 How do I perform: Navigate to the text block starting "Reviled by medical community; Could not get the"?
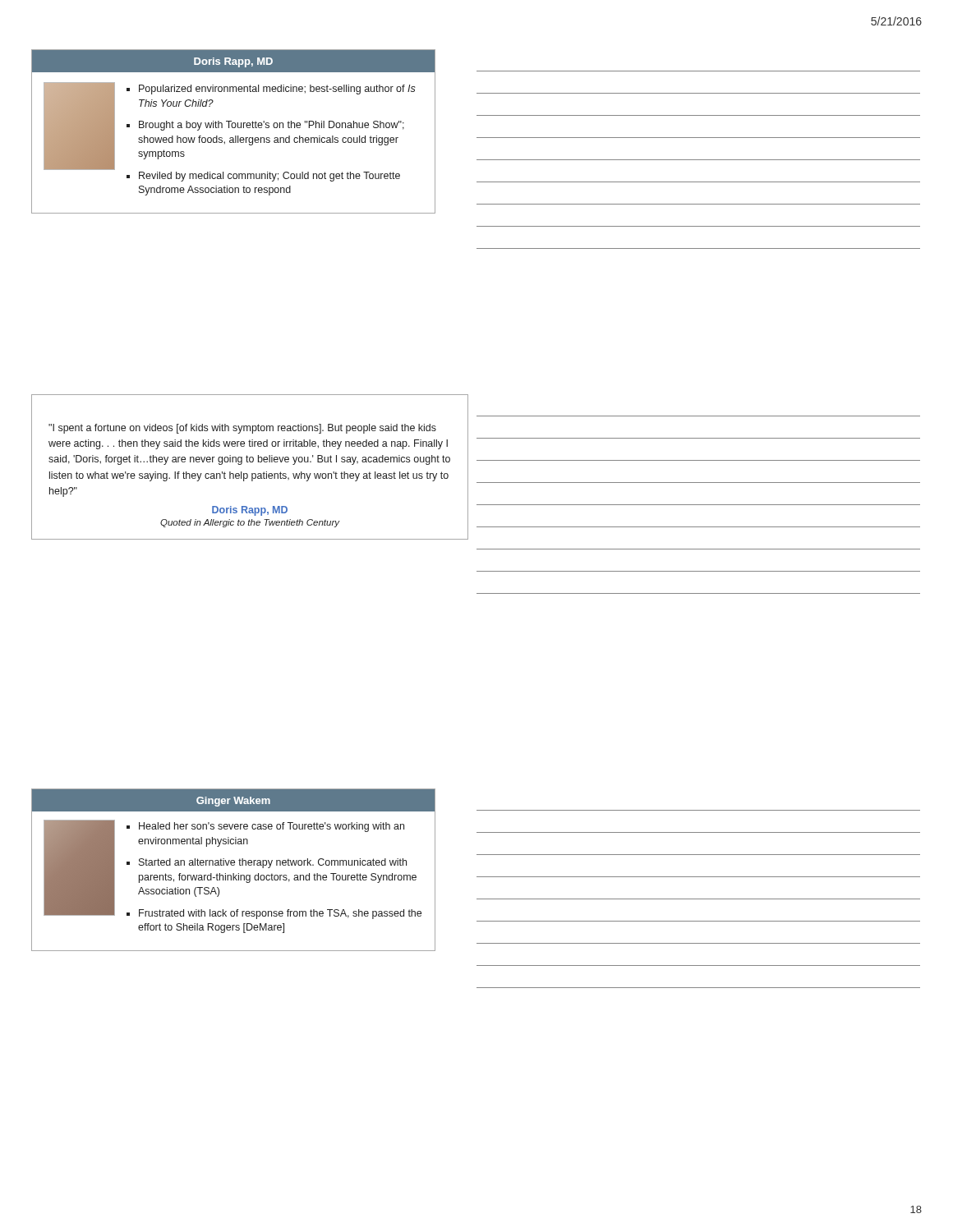[269, 183]
